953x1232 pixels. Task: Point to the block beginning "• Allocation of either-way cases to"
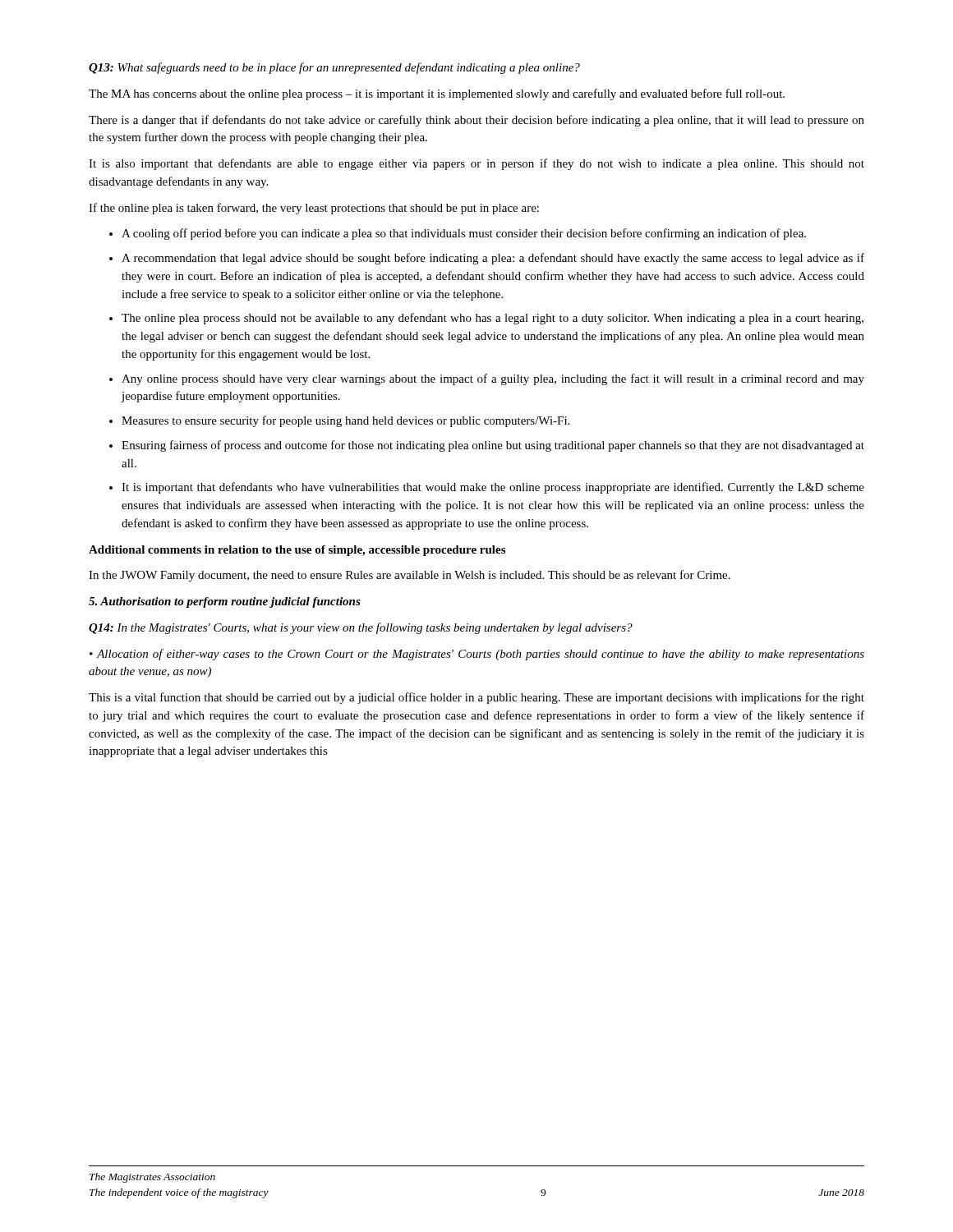tap(476, 663)
